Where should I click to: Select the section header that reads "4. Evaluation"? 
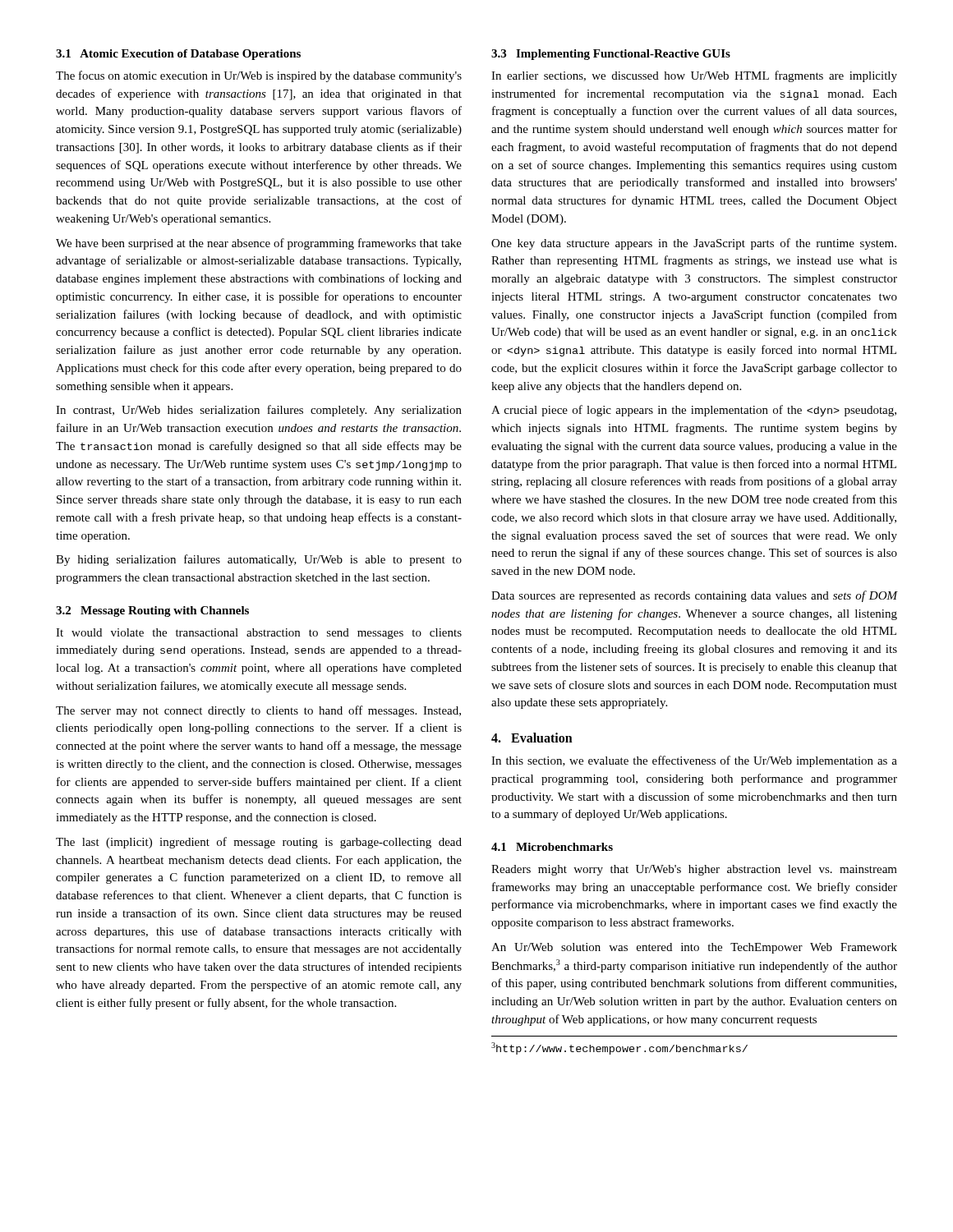pos(532,738)
